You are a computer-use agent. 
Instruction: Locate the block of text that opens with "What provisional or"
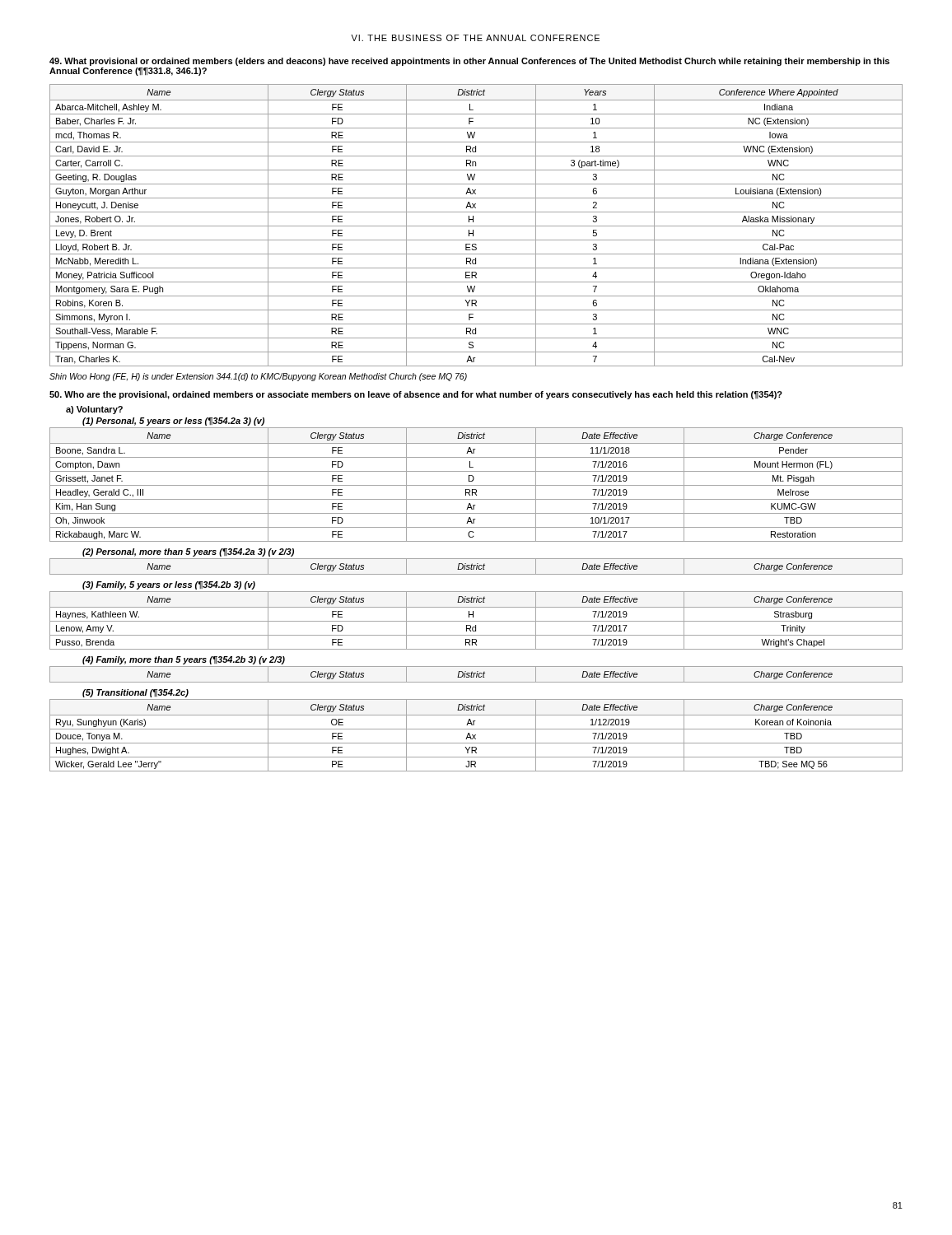coord(470,66)
